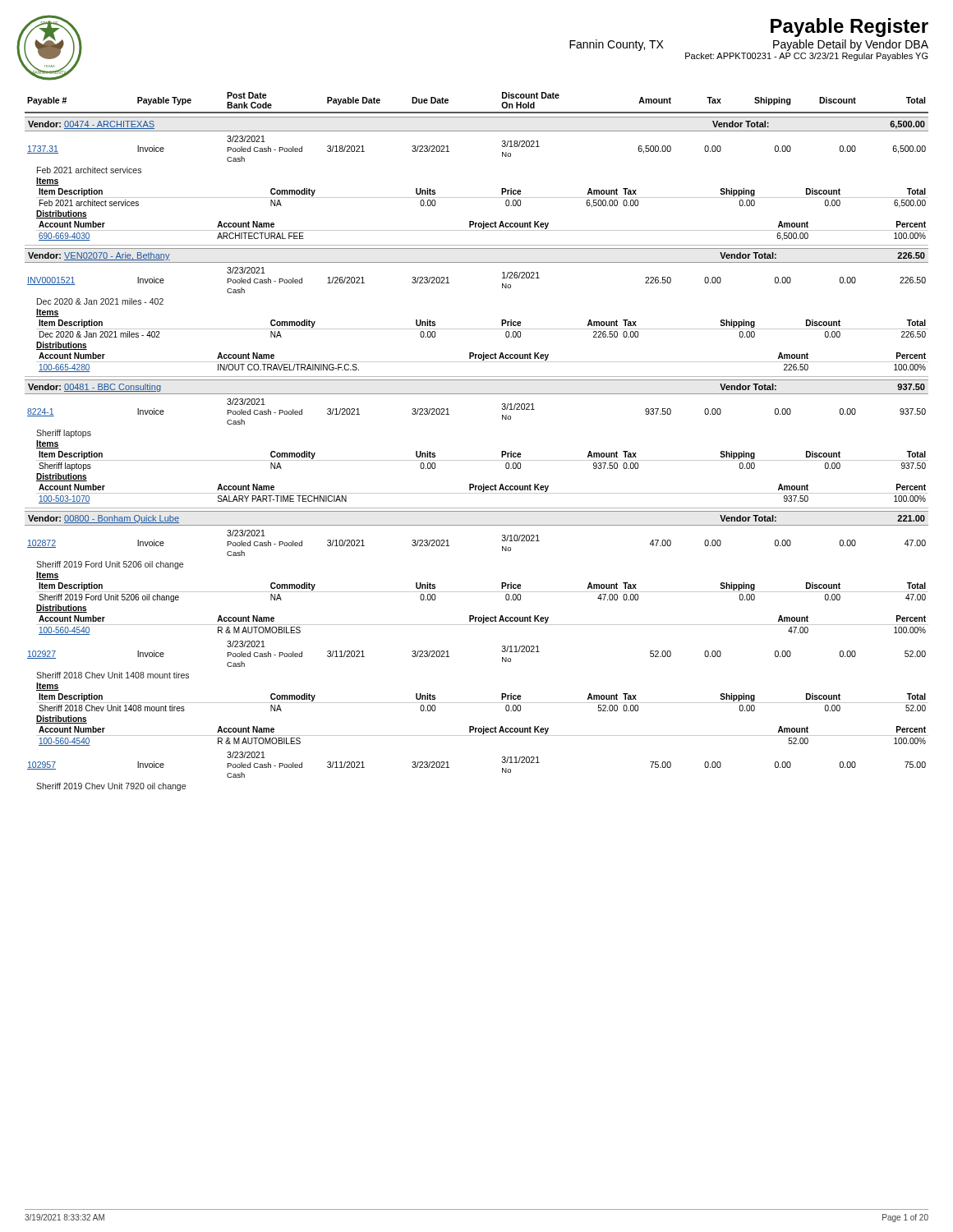
Task: Select the text block with the text "102957 Invoice 3/23/2021Pooled Cash - Pooled Cash 3/11/2021"
Action: (x=41, y=764)
